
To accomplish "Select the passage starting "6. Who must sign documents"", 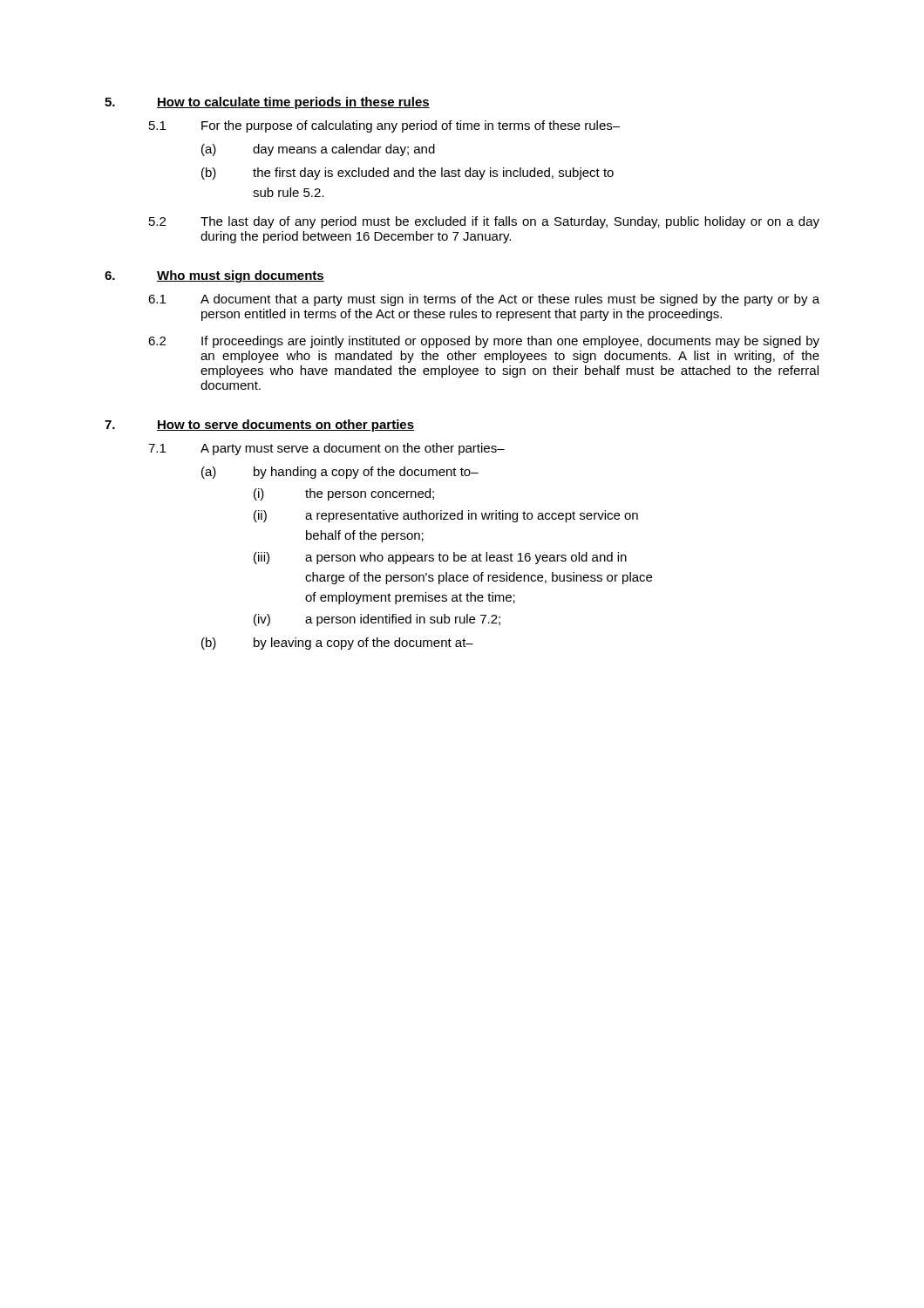I will 214,275.
